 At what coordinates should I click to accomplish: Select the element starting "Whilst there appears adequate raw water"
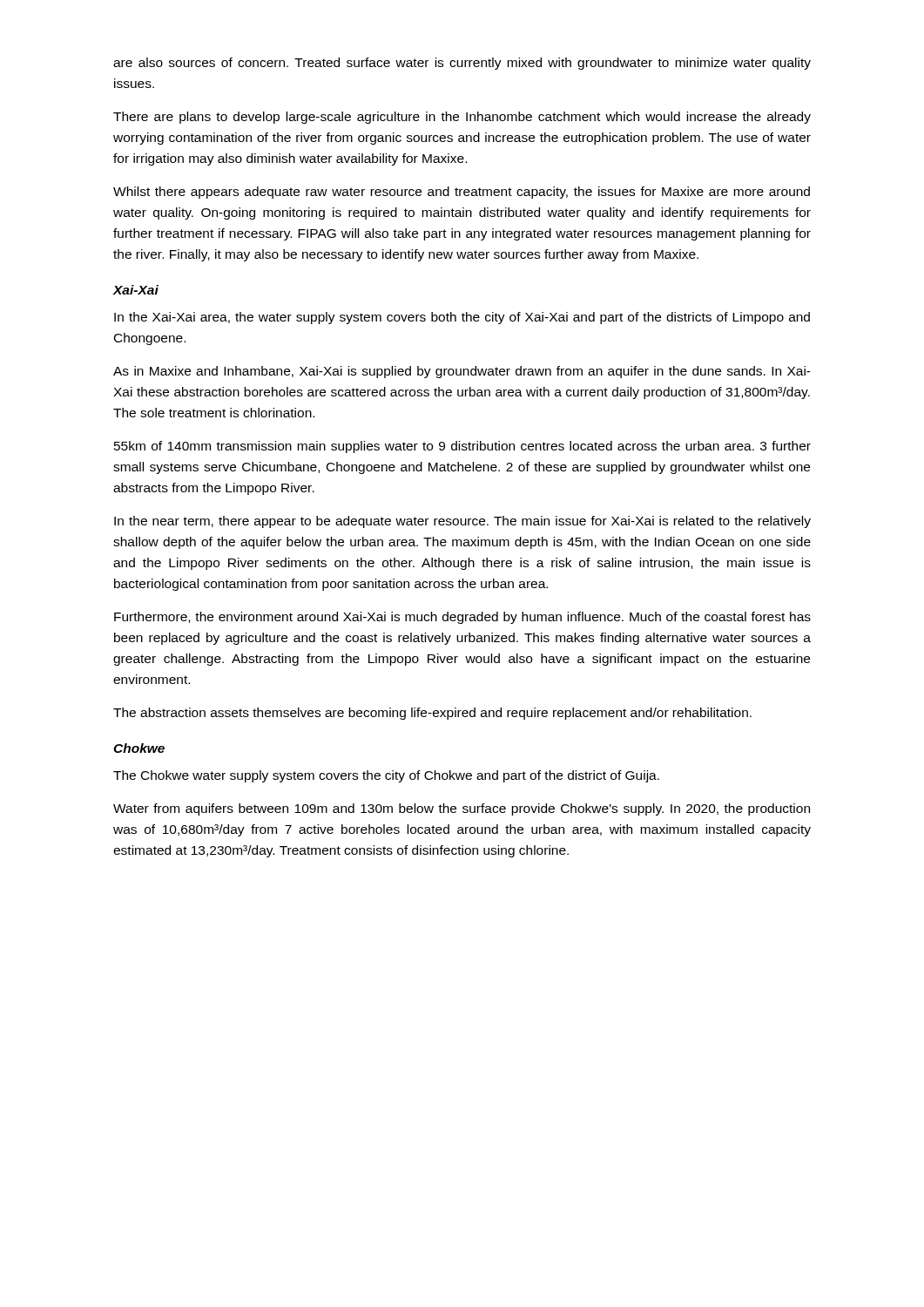tap(462, 223)
